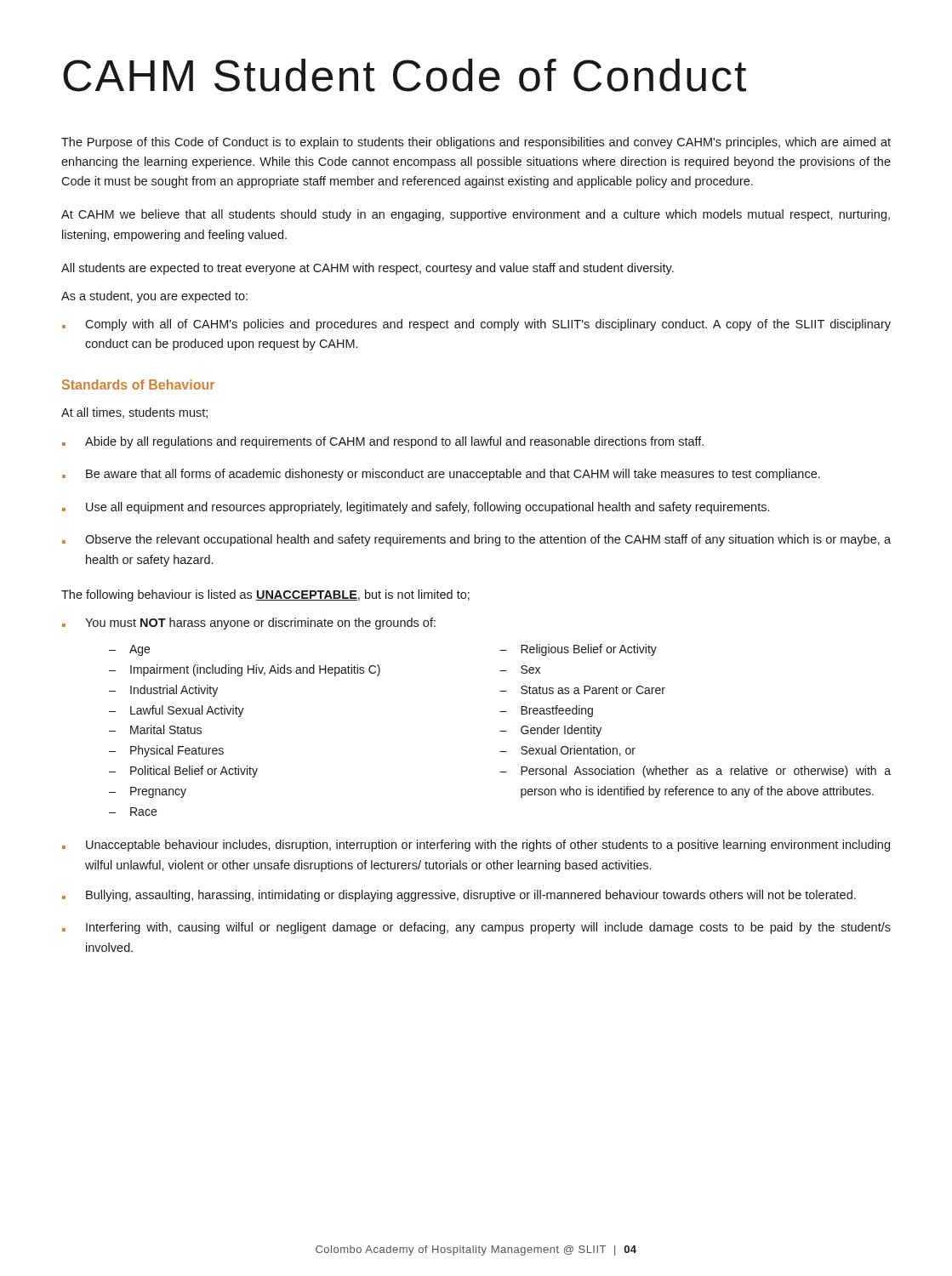Locate the text block starting "All students are expected to treat"

[x=368, y=268]
